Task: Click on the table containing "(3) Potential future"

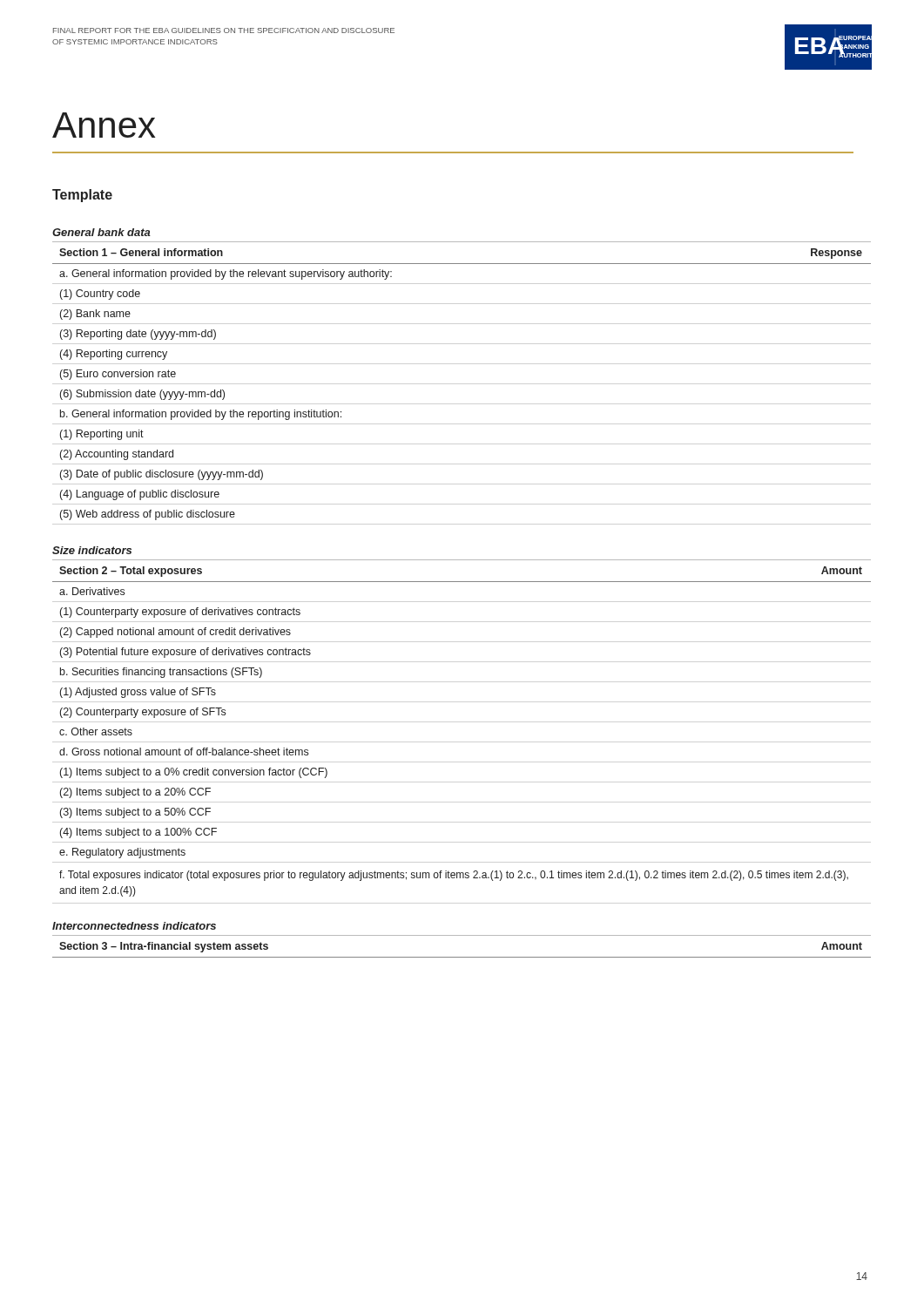Action: click(462, 732)
